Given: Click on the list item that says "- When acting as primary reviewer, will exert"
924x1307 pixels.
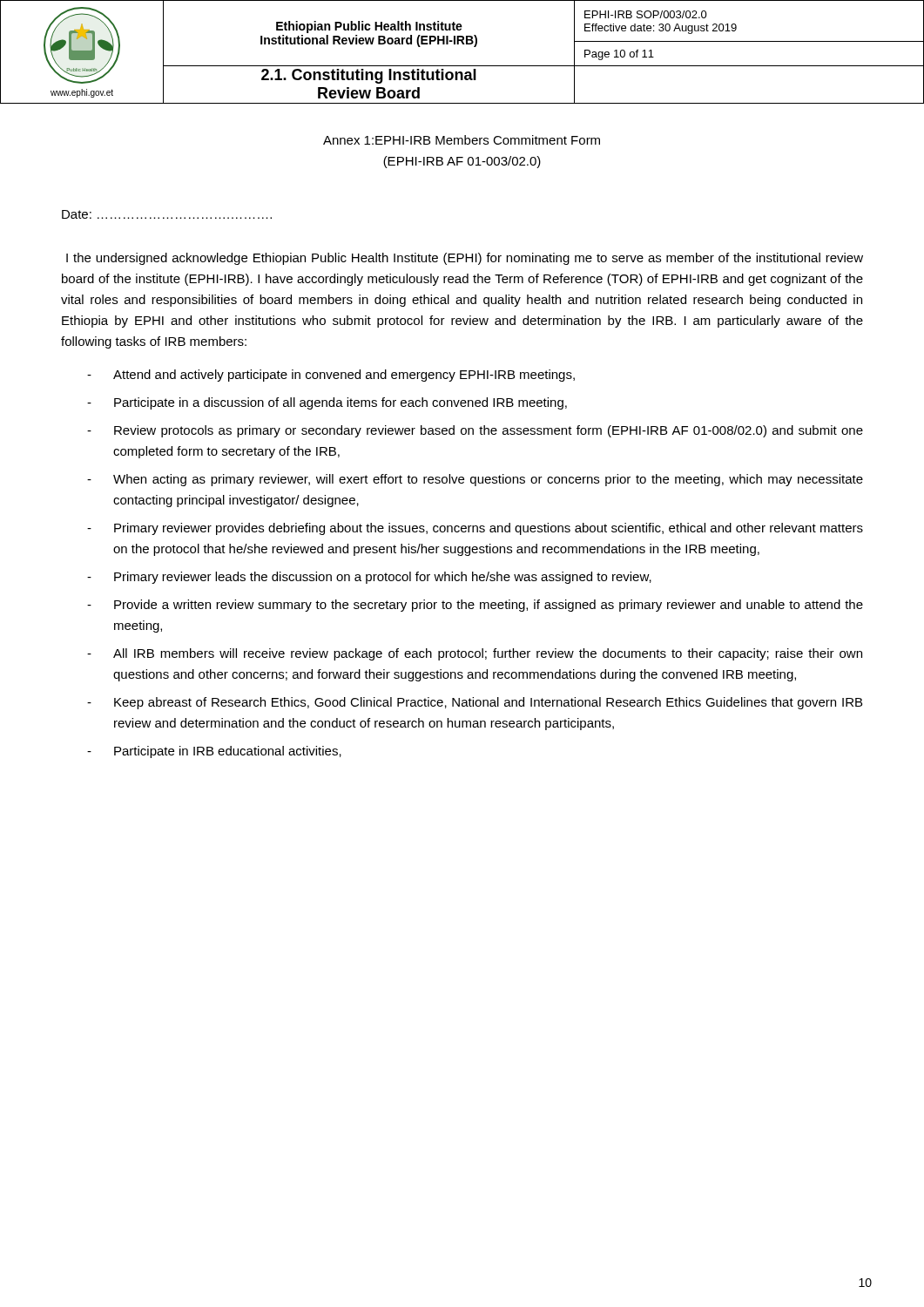Looking at the screenshot, I should [x=475, y=488].
